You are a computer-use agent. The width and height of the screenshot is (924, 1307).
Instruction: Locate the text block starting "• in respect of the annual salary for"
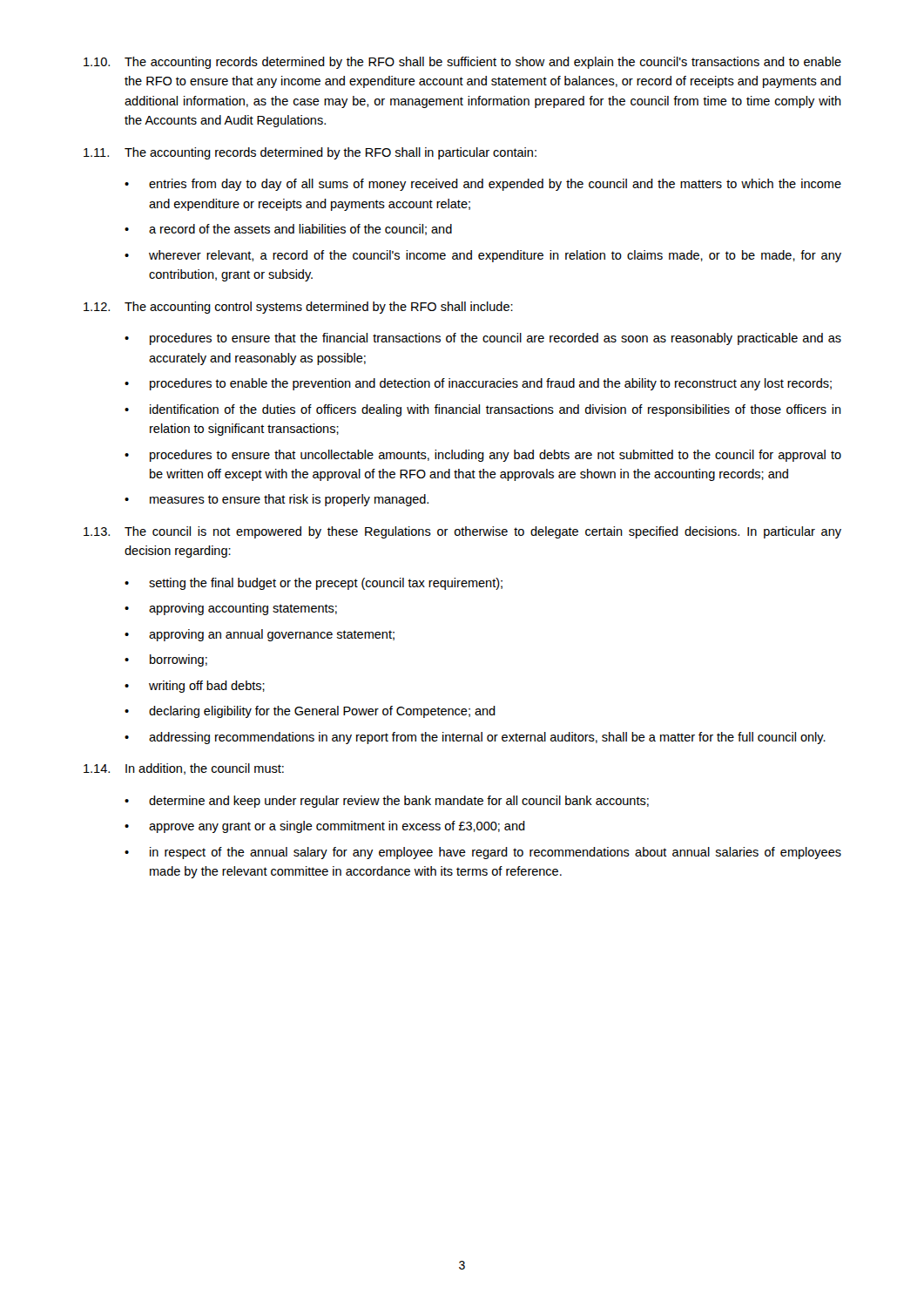click(483, 862)
